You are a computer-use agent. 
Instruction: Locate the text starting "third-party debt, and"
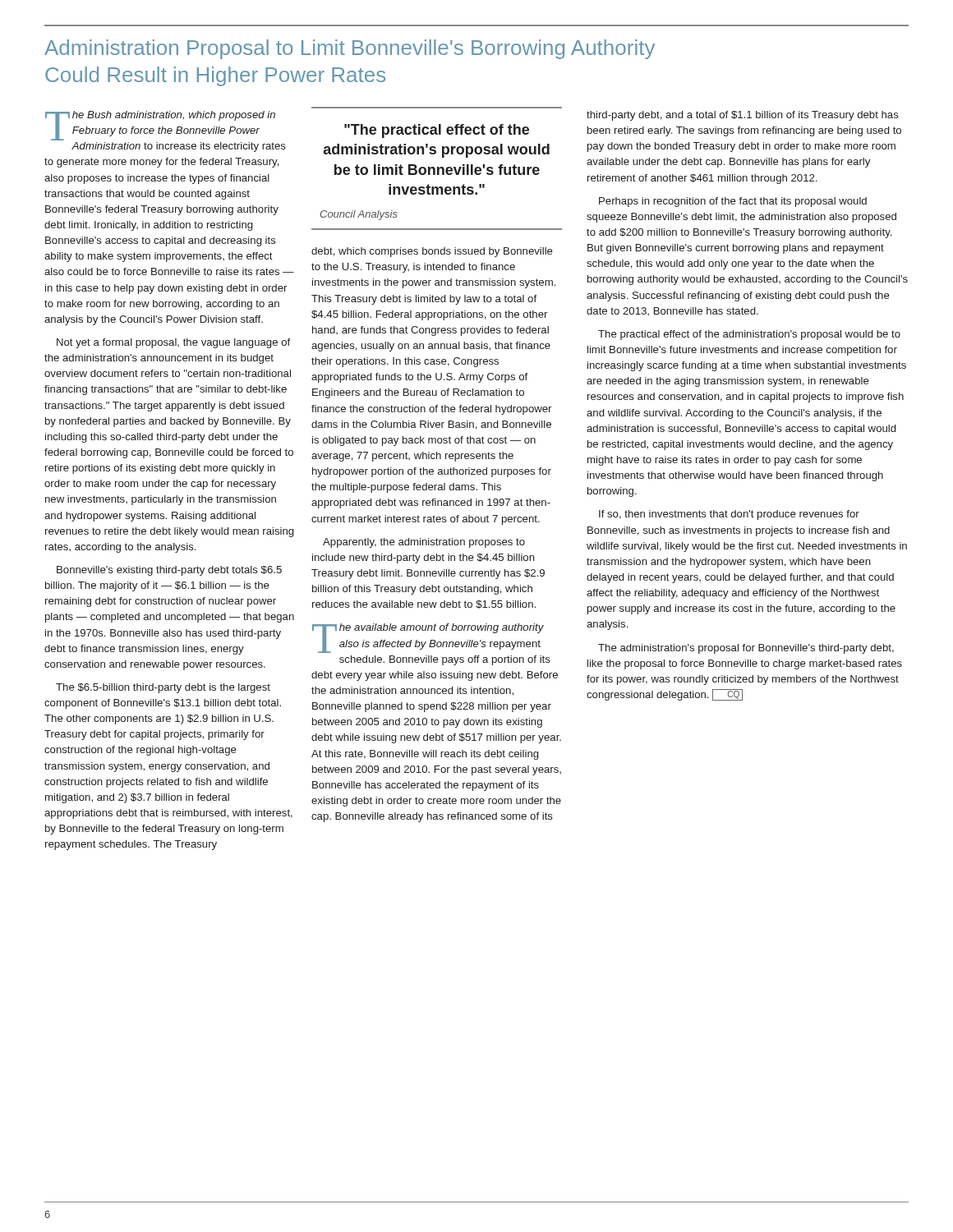(x=744, y=146)
